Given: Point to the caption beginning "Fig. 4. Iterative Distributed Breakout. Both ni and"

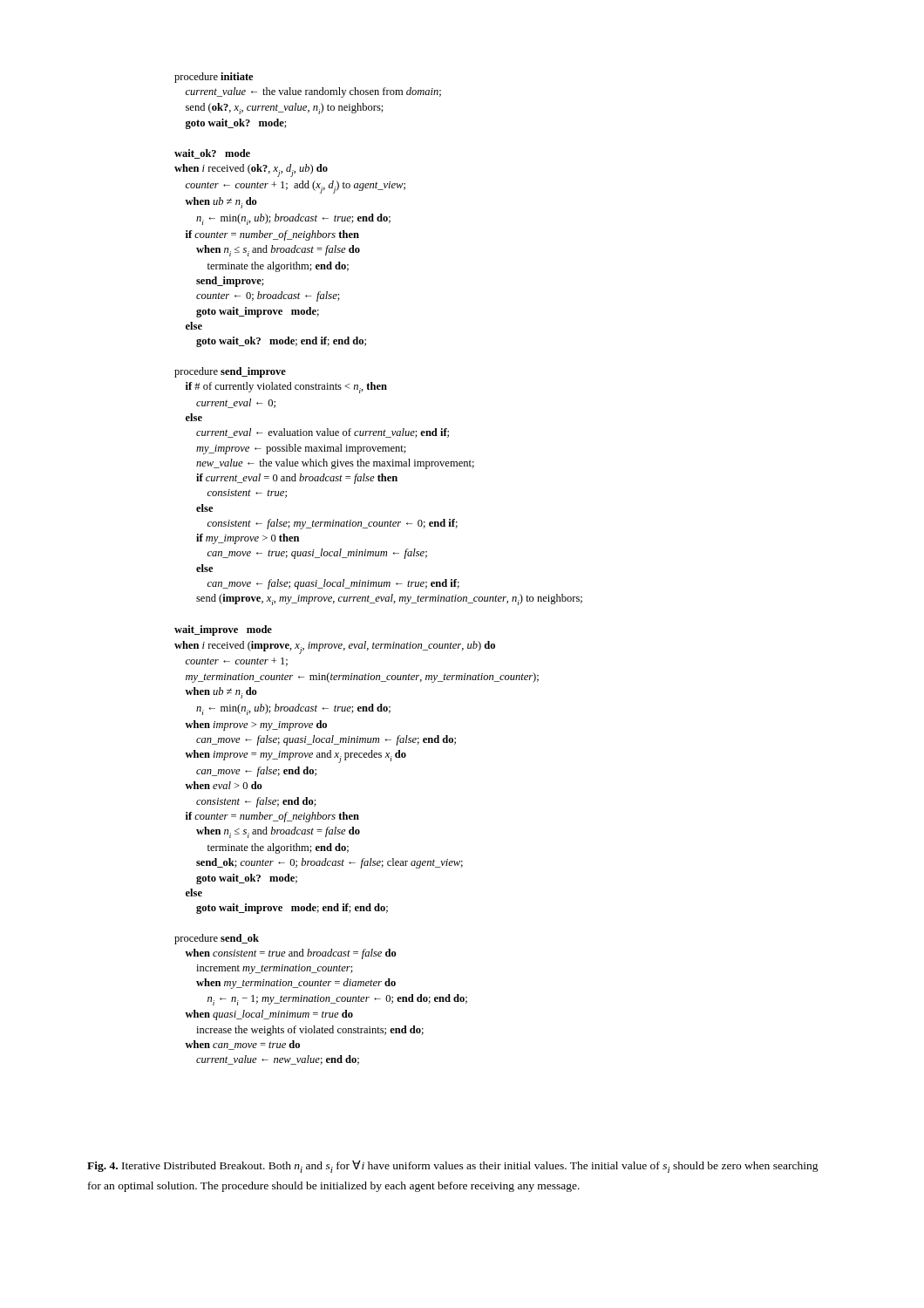Looking at the screenshot, I should tap(453, 1175).
